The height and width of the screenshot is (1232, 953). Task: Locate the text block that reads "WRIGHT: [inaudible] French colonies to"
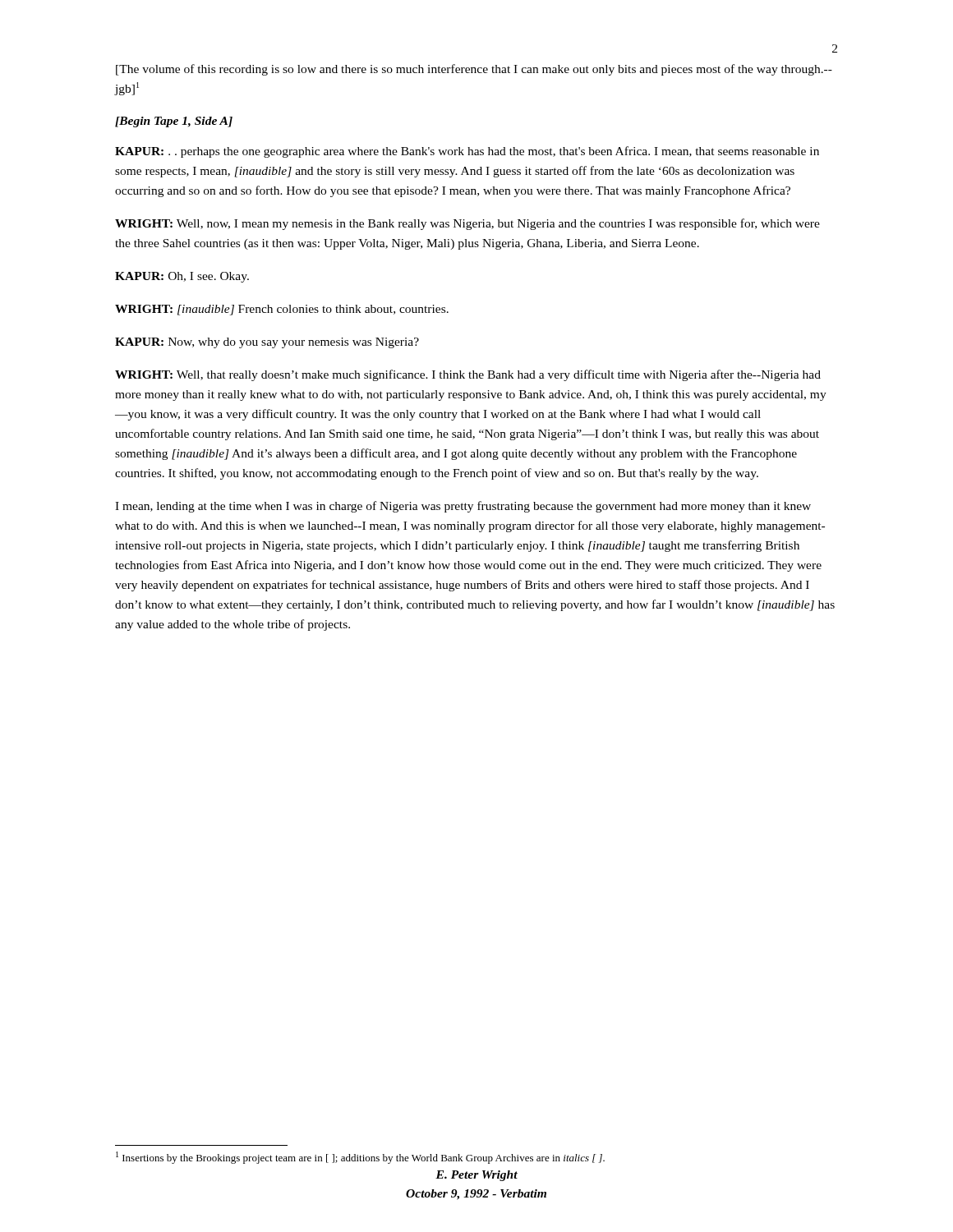pos(282,309)
